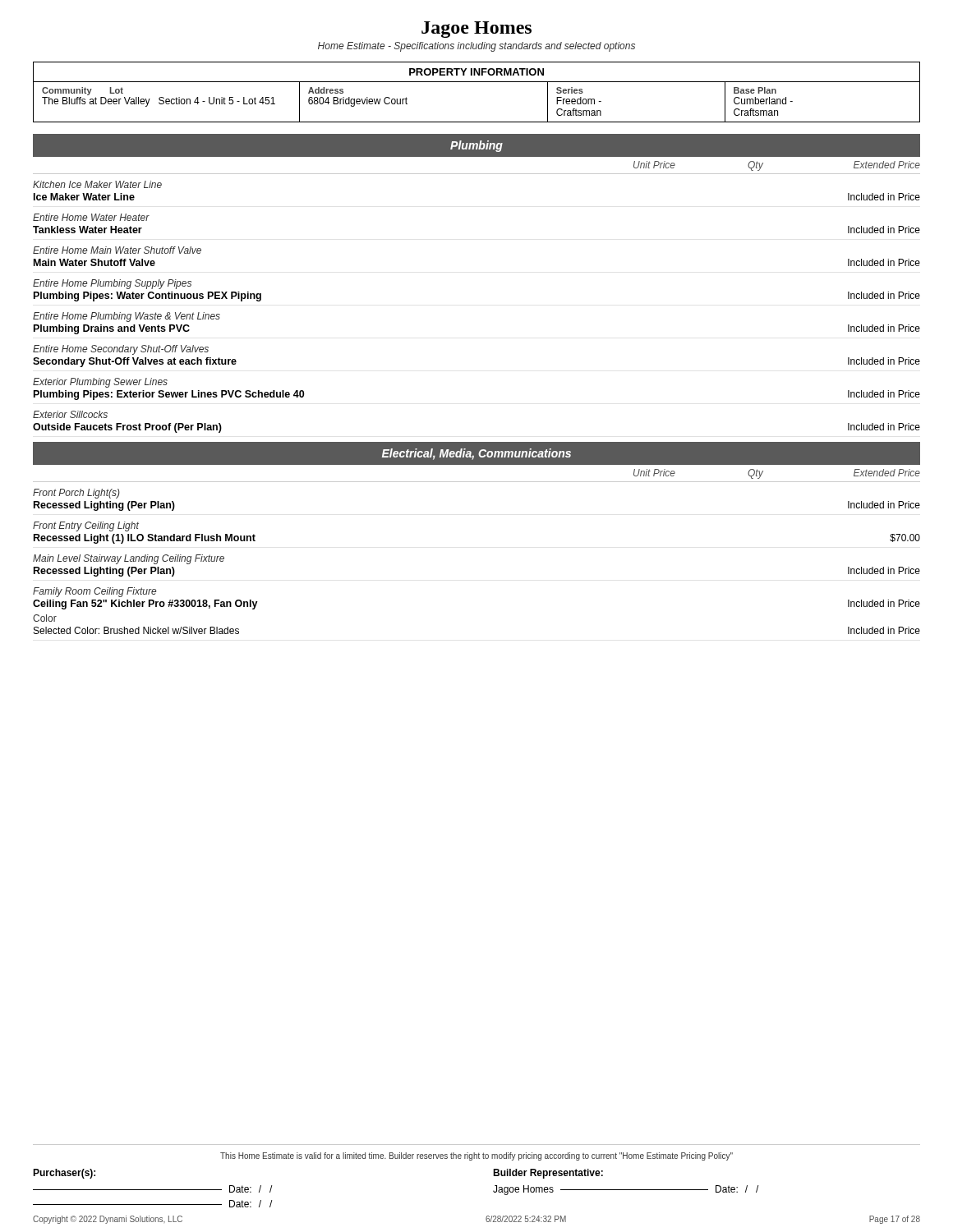
Task: Find the text block with the text "Home Estimate - Specifications including standards and"
Action: [476, 46]
